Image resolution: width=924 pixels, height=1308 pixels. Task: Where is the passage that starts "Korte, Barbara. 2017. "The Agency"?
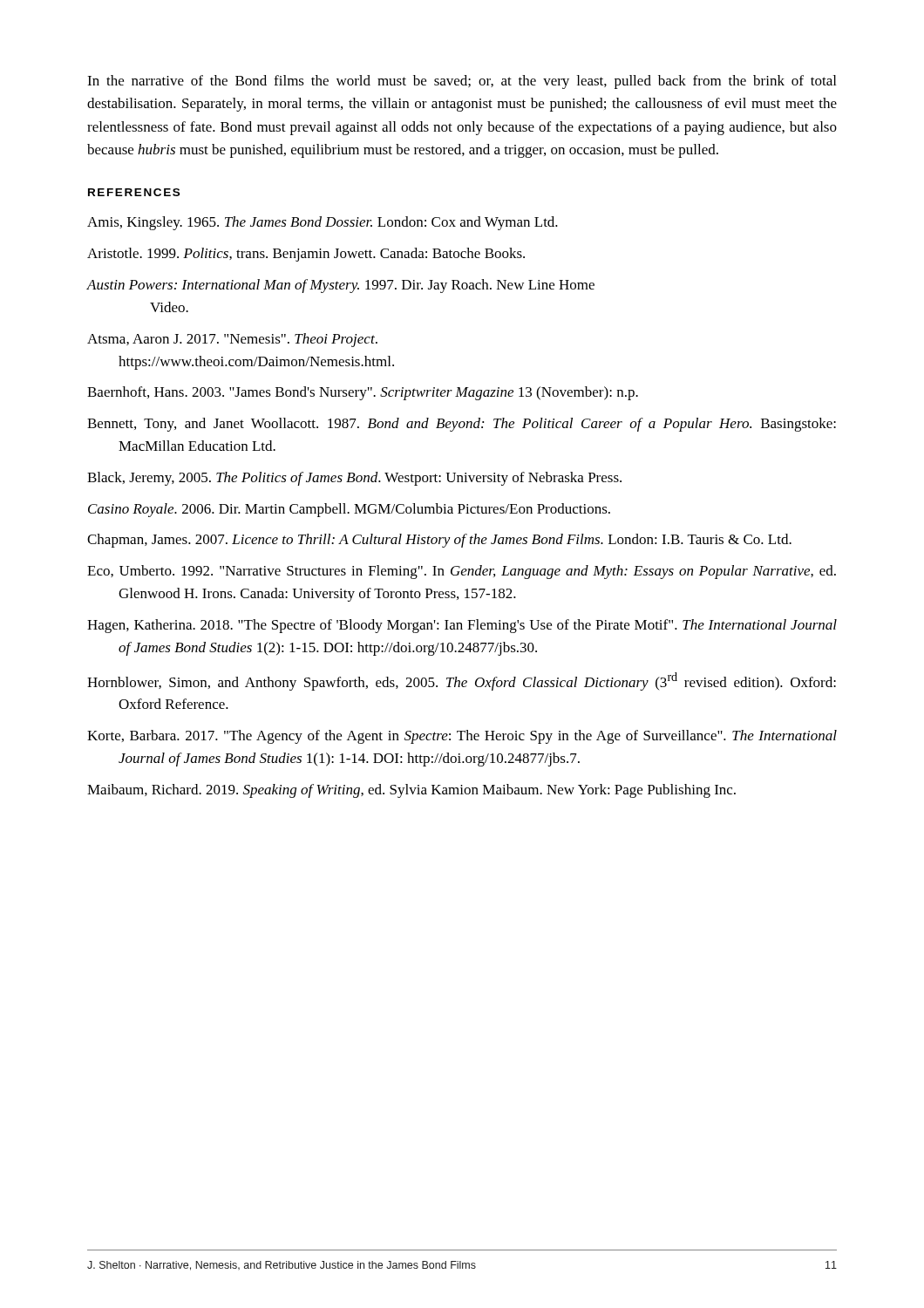462,747
